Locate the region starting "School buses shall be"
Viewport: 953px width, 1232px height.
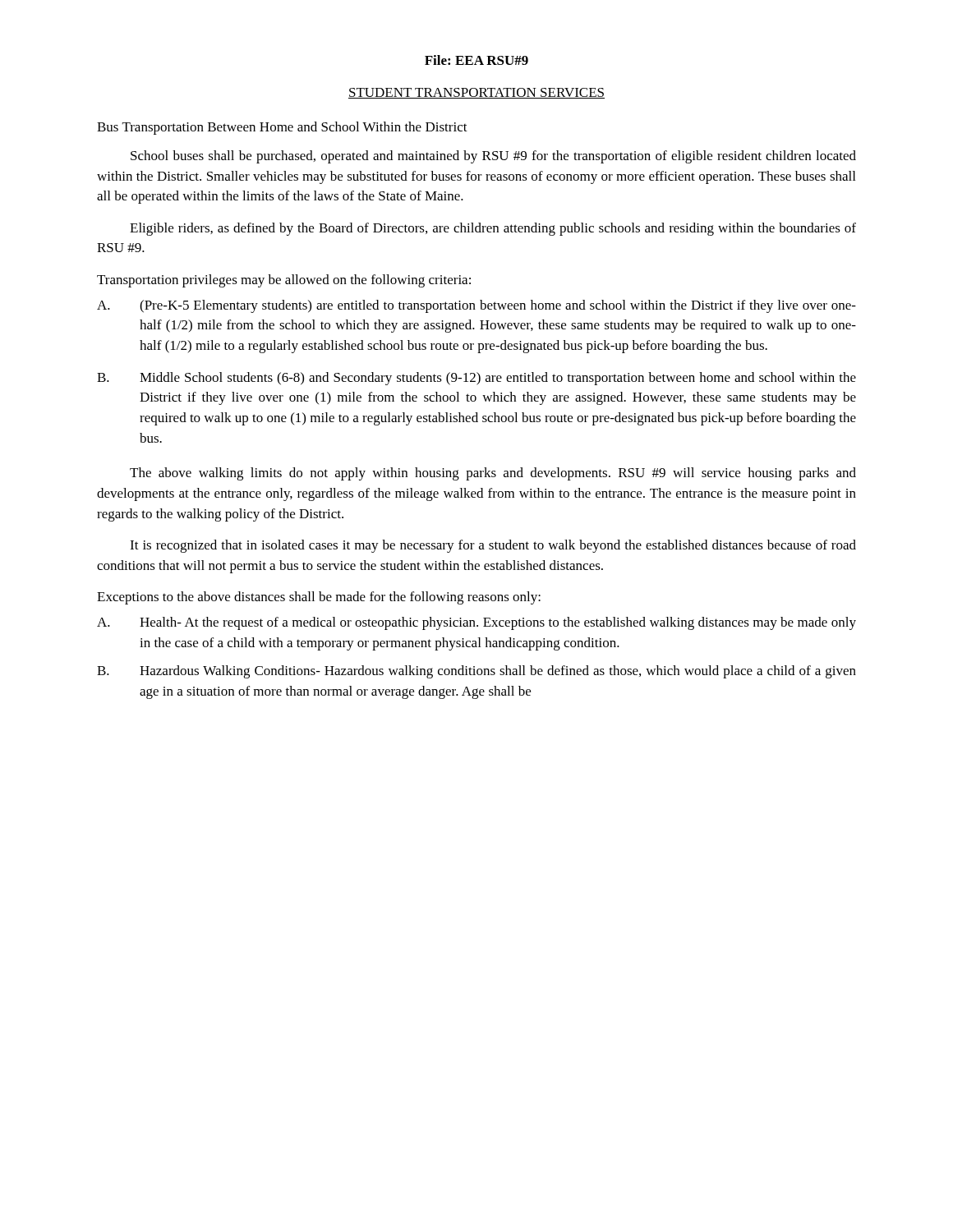476,176
